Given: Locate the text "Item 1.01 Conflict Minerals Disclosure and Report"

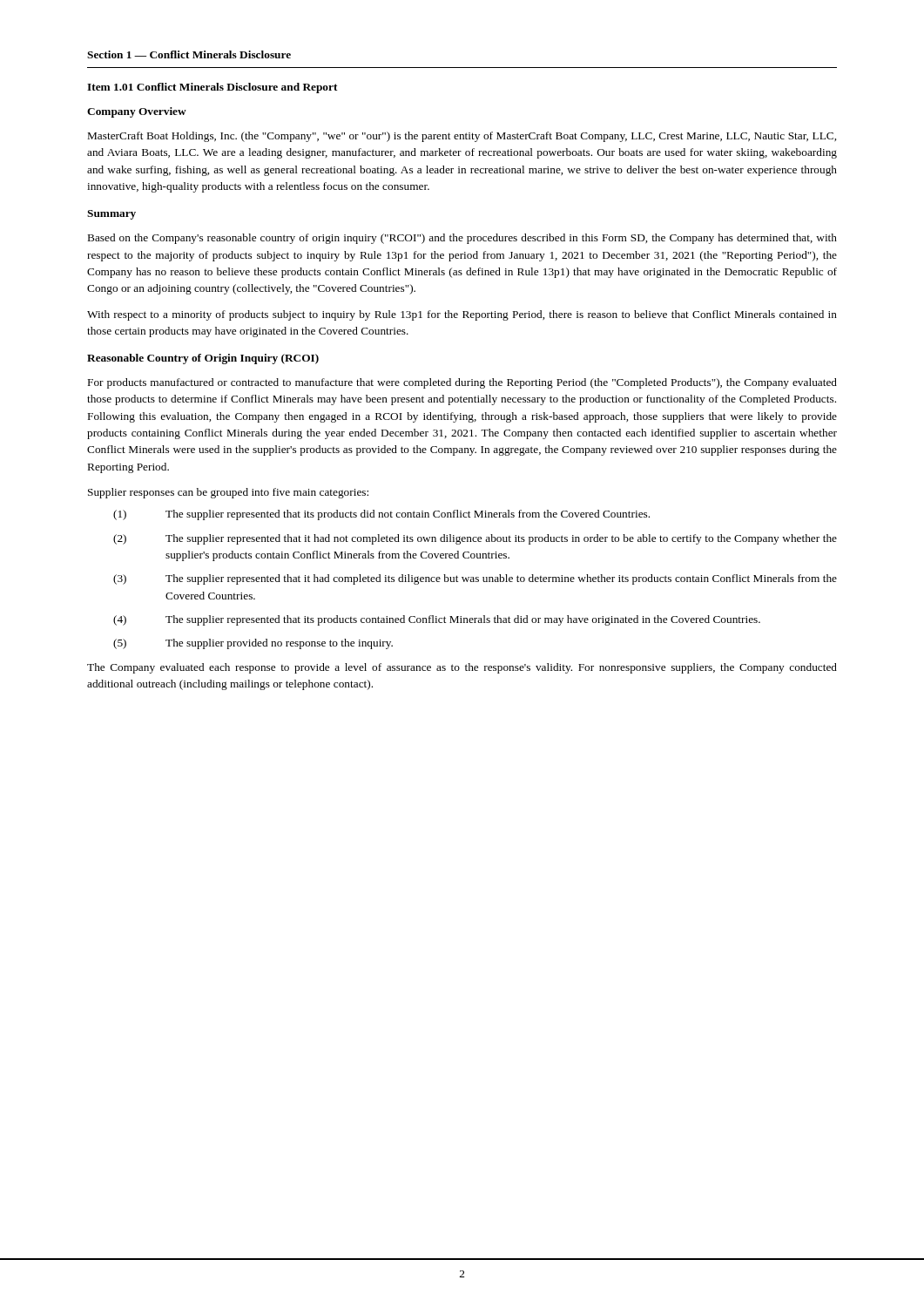Looking at the screenshot, I should (x=212, y=87).
